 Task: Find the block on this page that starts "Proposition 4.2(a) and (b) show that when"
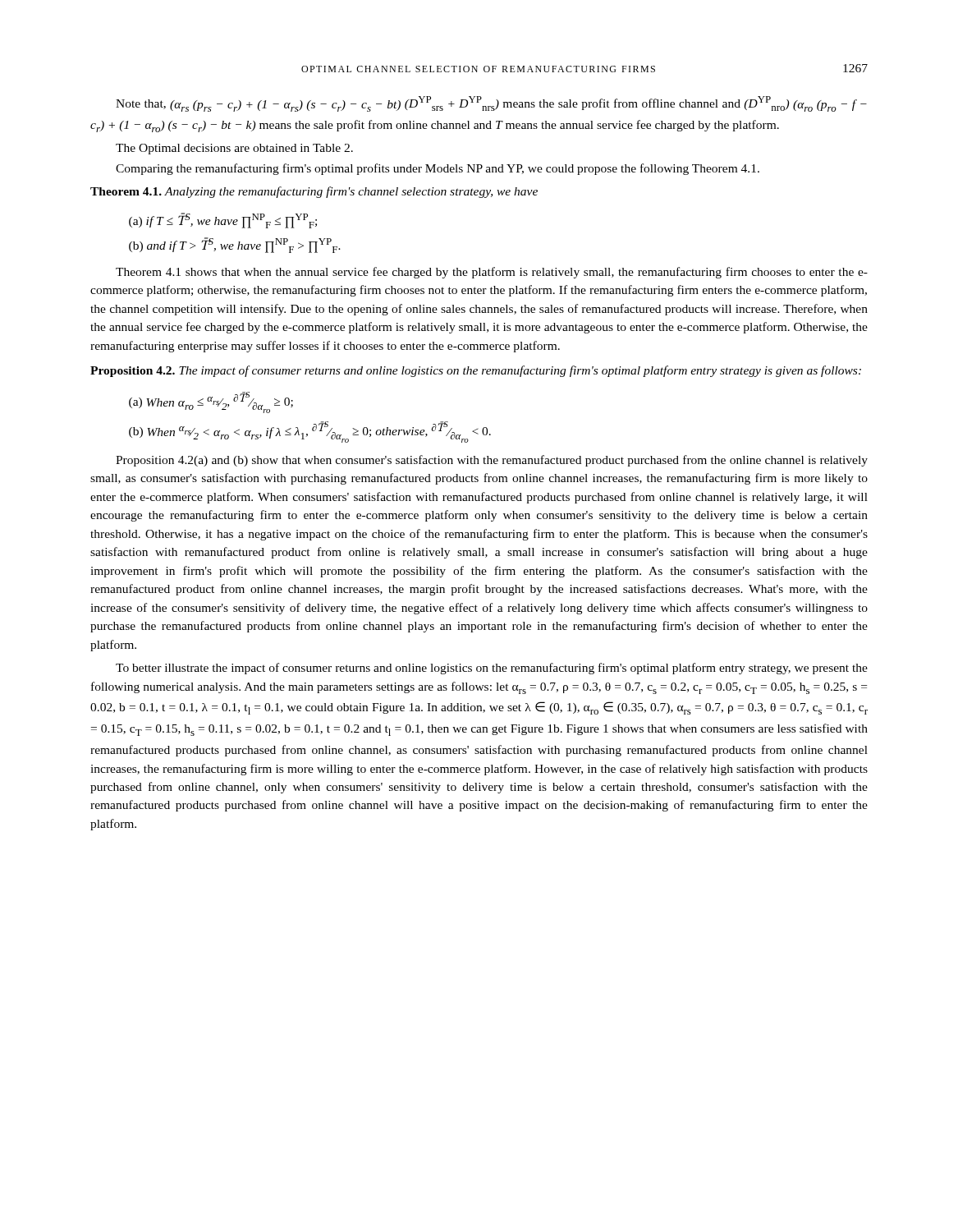(479, 552)
